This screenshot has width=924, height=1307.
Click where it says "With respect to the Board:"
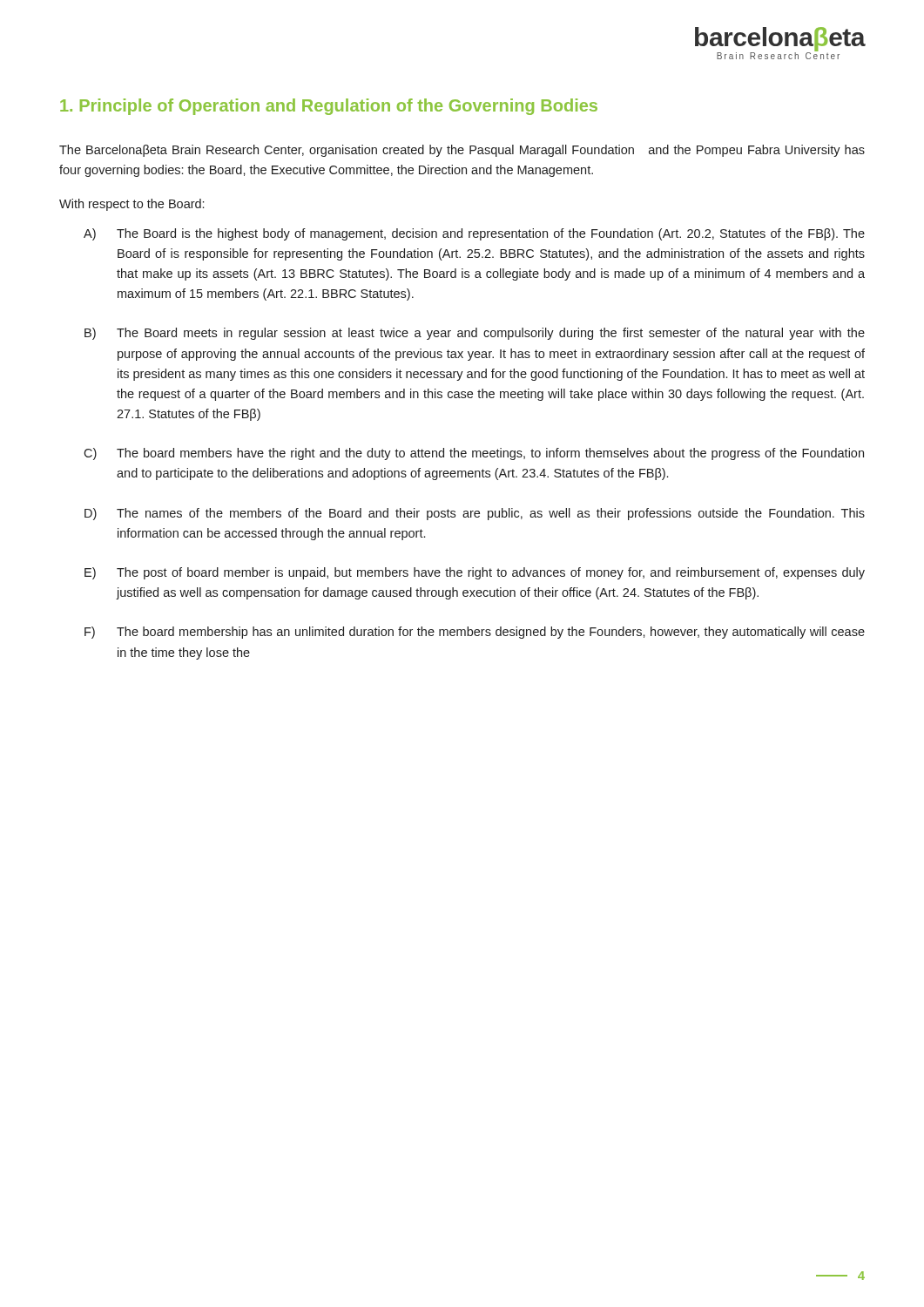point(132,204)
